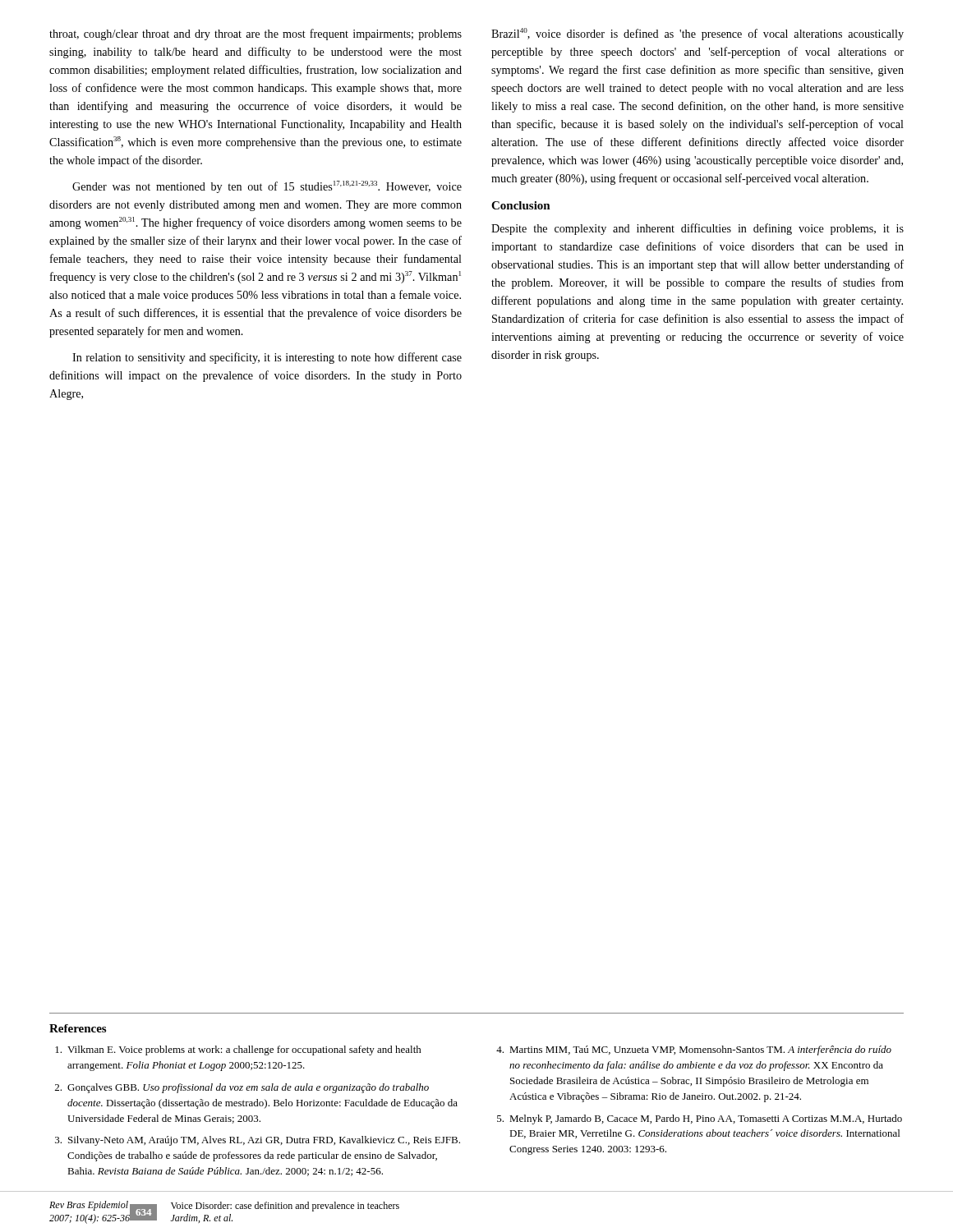Point to the element starting "3. Silvany-Neto AM, Araújo TM,"
The image size is (953, 1232).
coord(255,1156)
